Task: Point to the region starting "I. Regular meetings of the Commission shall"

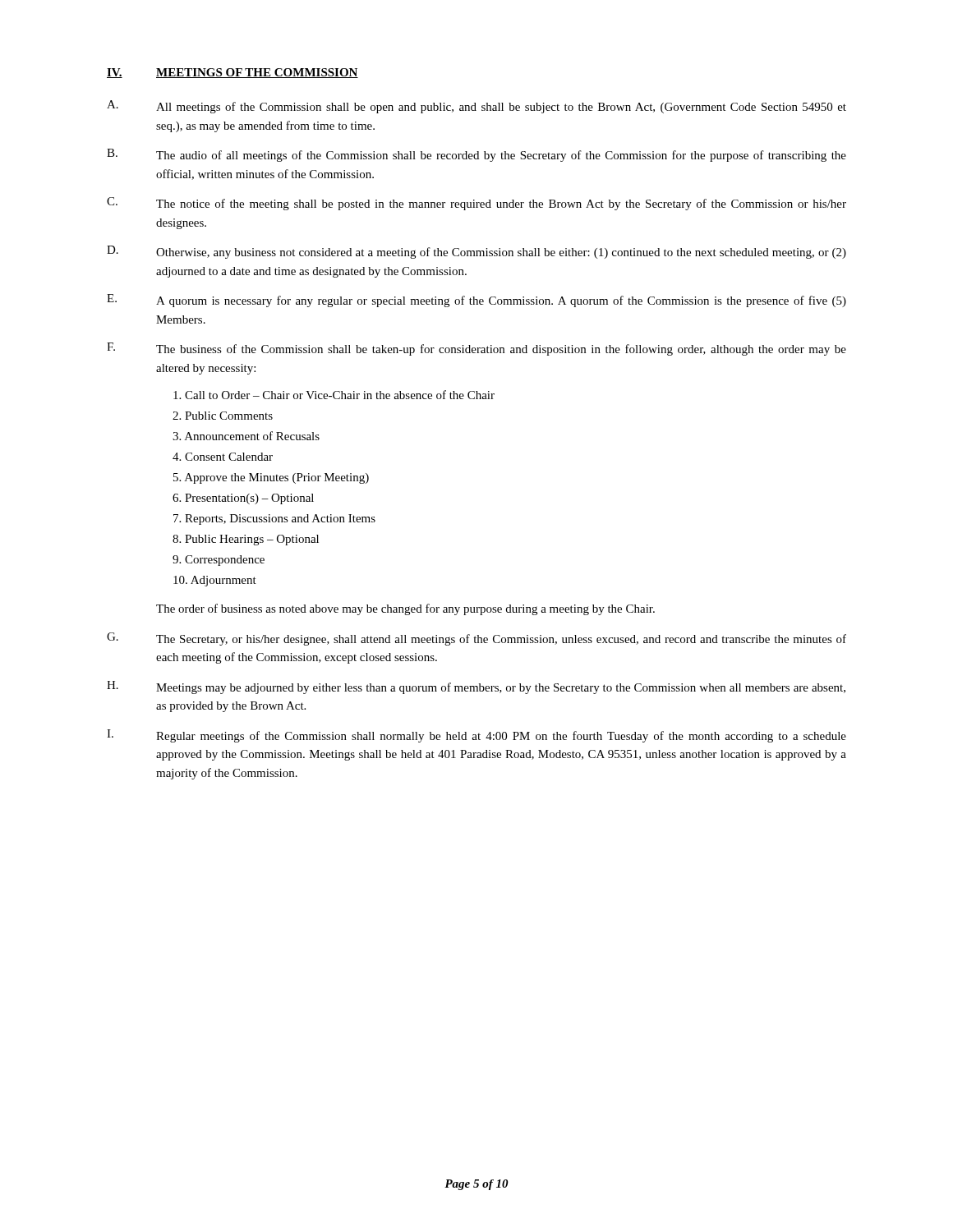Action: pos(476,754)
